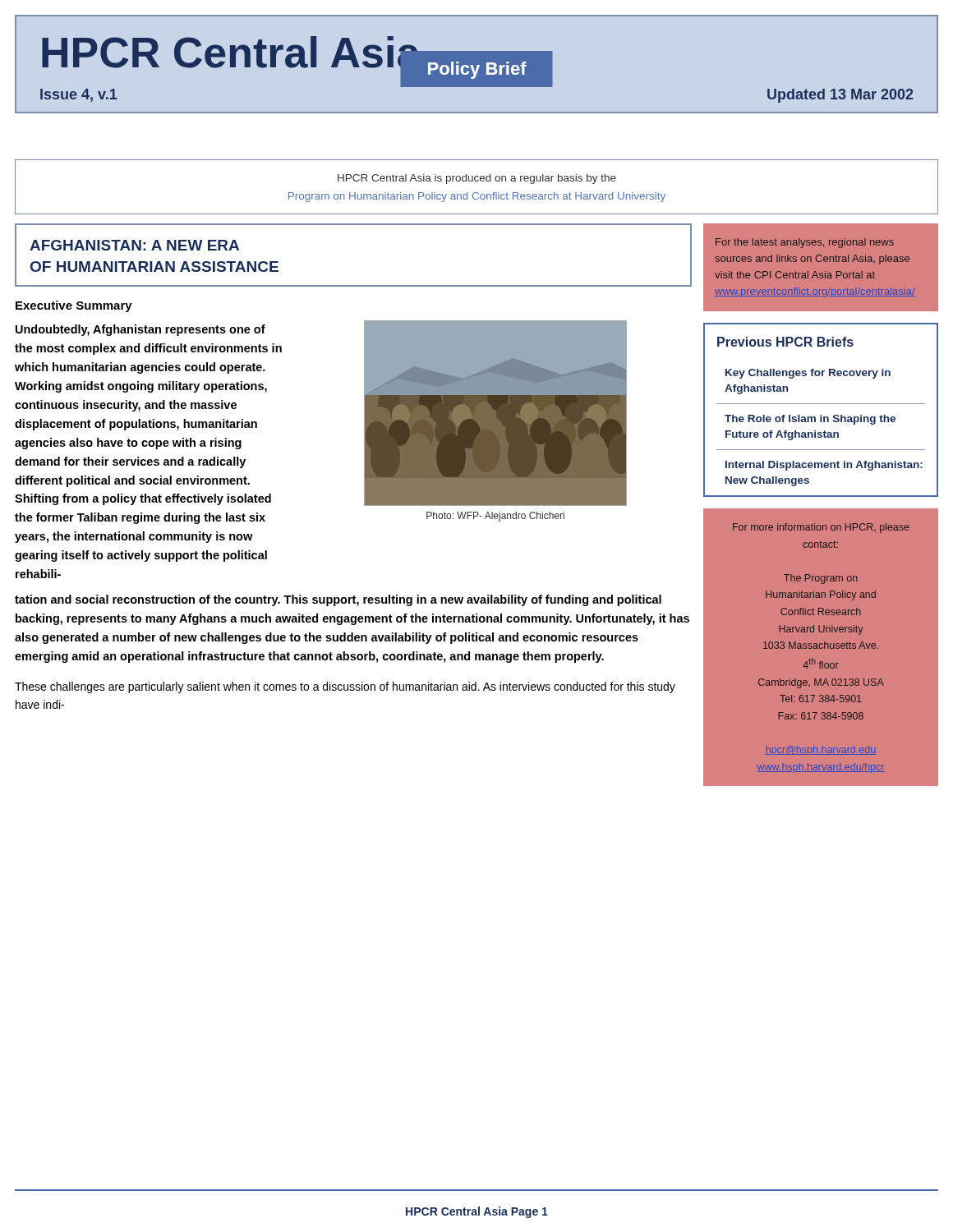Locate the text block with the text "For the latest analyses, regional news sources"
The height and width of the screenshot is (1232, 953).
point(815,267)
